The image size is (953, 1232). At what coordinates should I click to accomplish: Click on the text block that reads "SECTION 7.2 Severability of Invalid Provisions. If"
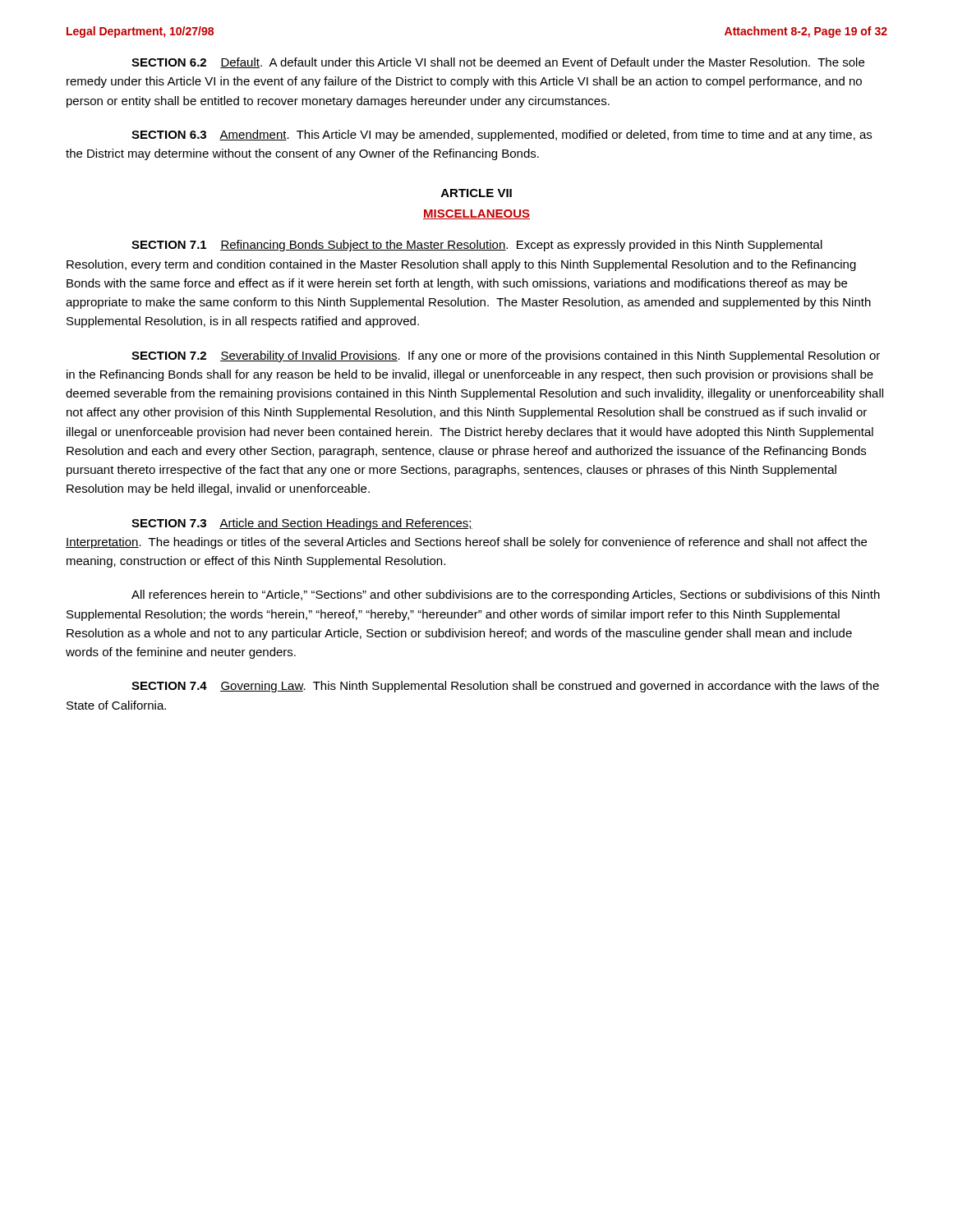pyautogui.click(x=476, y=422)
